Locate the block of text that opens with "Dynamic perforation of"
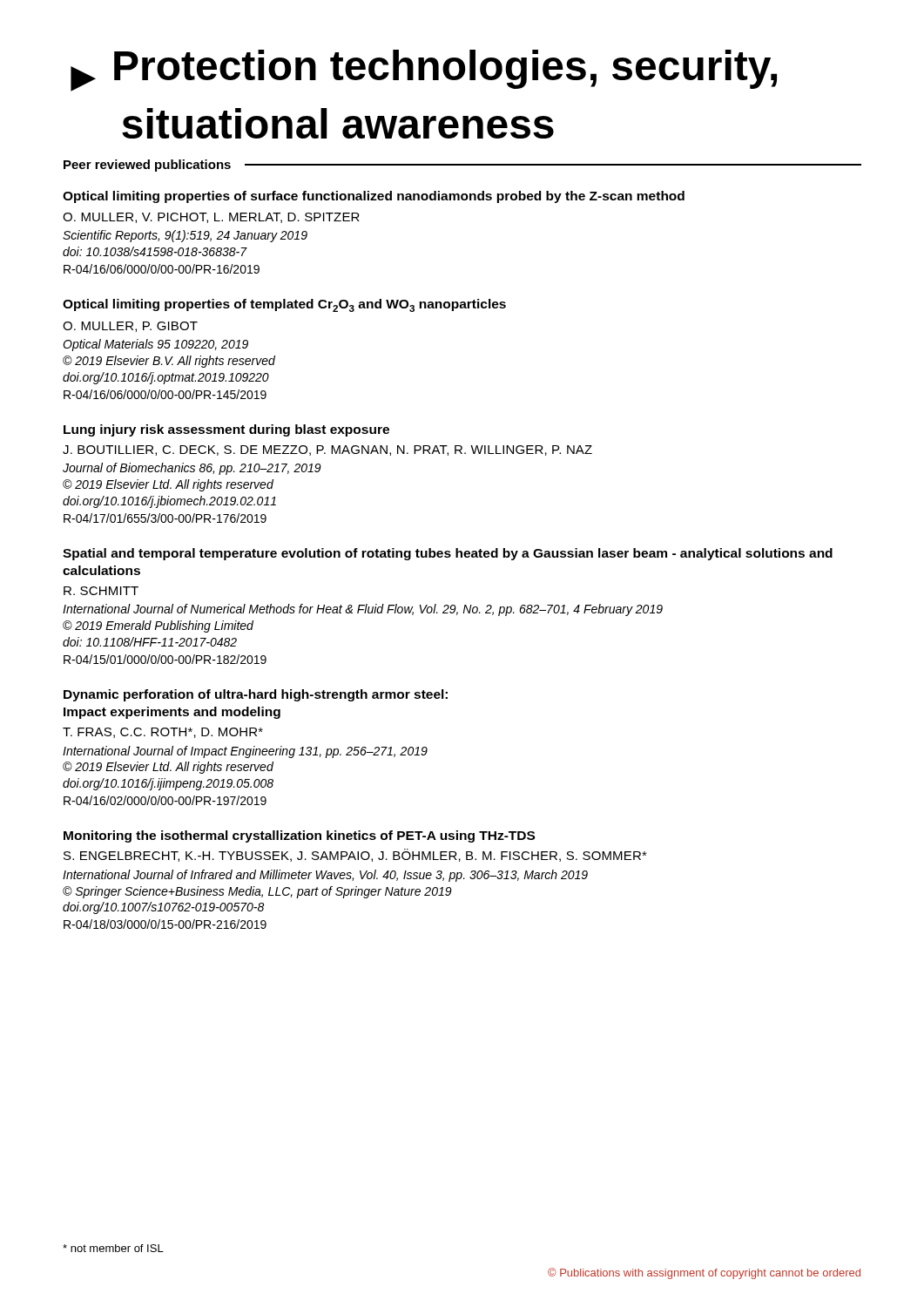The width and height of the screenshot is (924, 1307). pos(256,695)
